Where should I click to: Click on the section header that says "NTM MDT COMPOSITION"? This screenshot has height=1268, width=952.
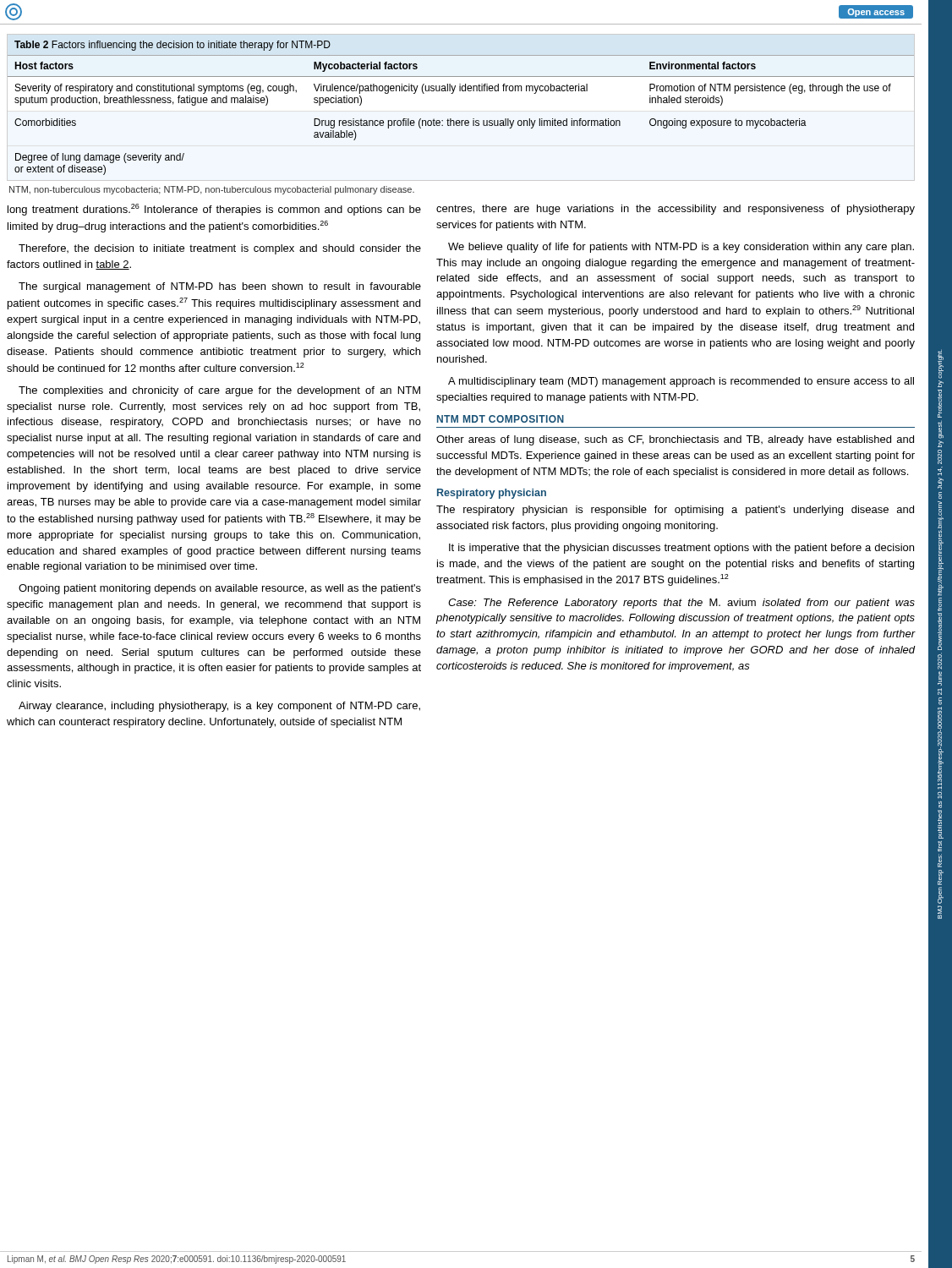point(500,420)
